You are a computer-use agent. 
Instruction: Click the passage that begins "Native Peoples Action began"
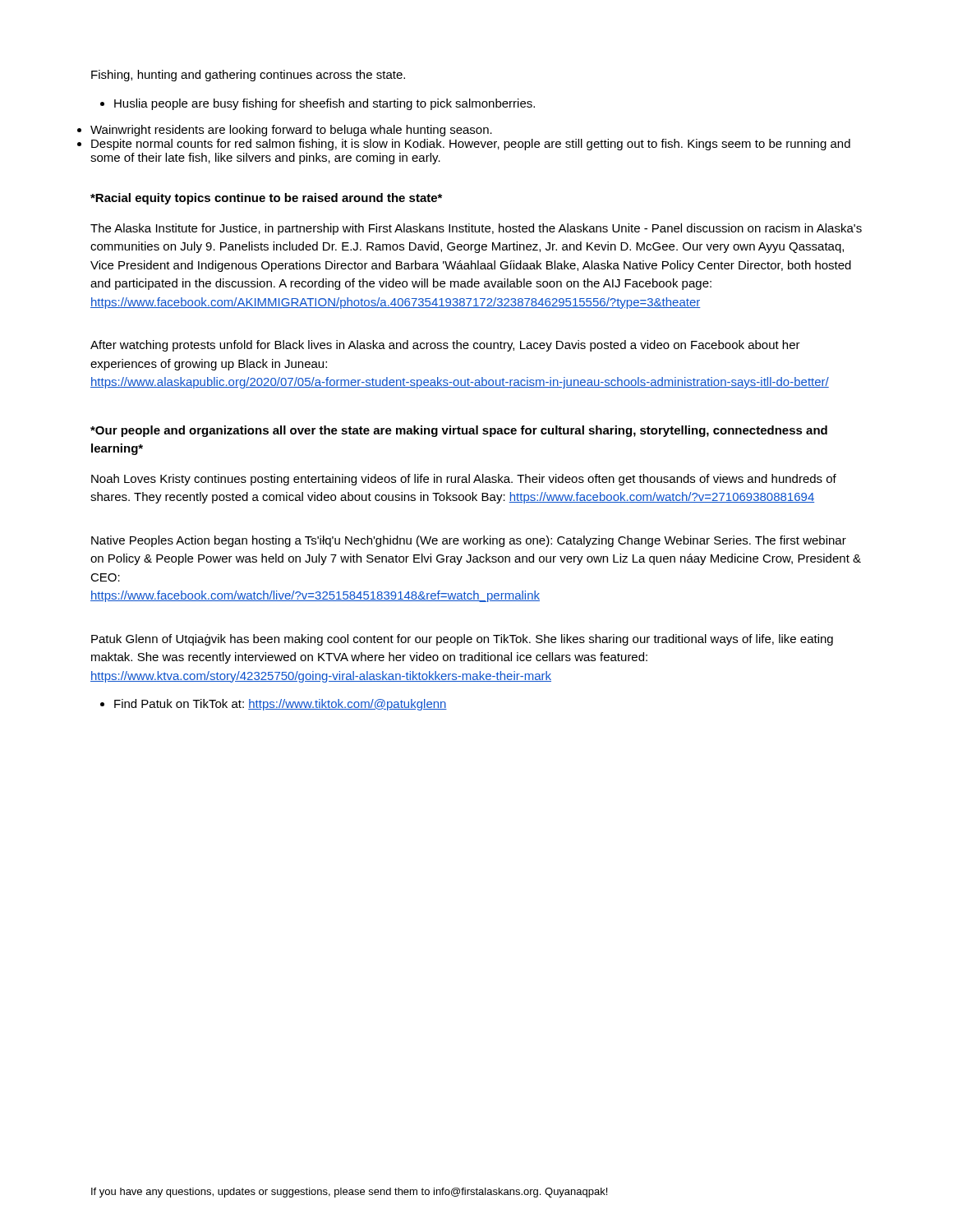click(476, 568)
